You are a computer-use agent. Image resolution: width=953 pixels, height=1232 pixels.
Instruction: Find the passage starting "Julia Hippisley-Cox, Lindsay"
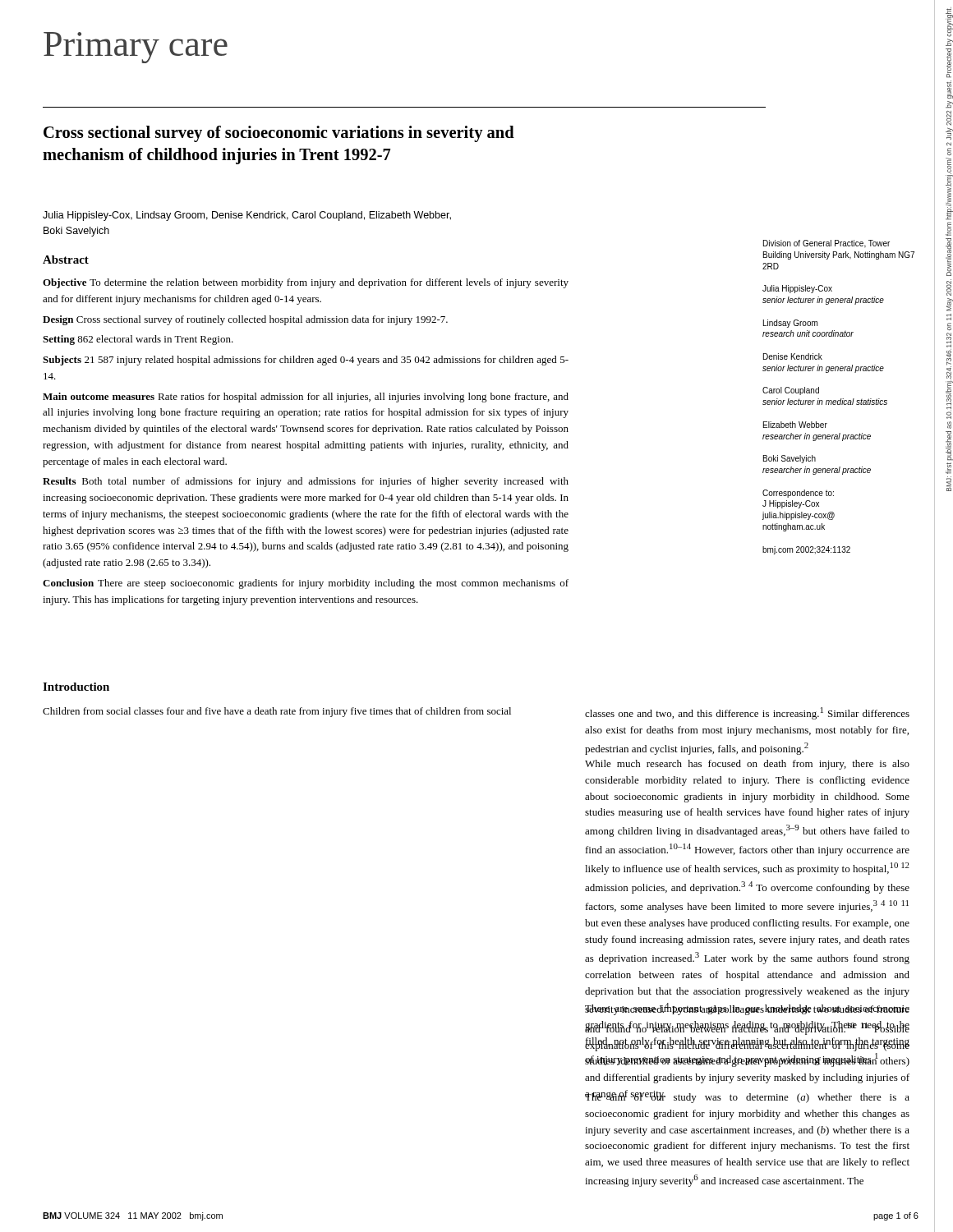(247, 223)
